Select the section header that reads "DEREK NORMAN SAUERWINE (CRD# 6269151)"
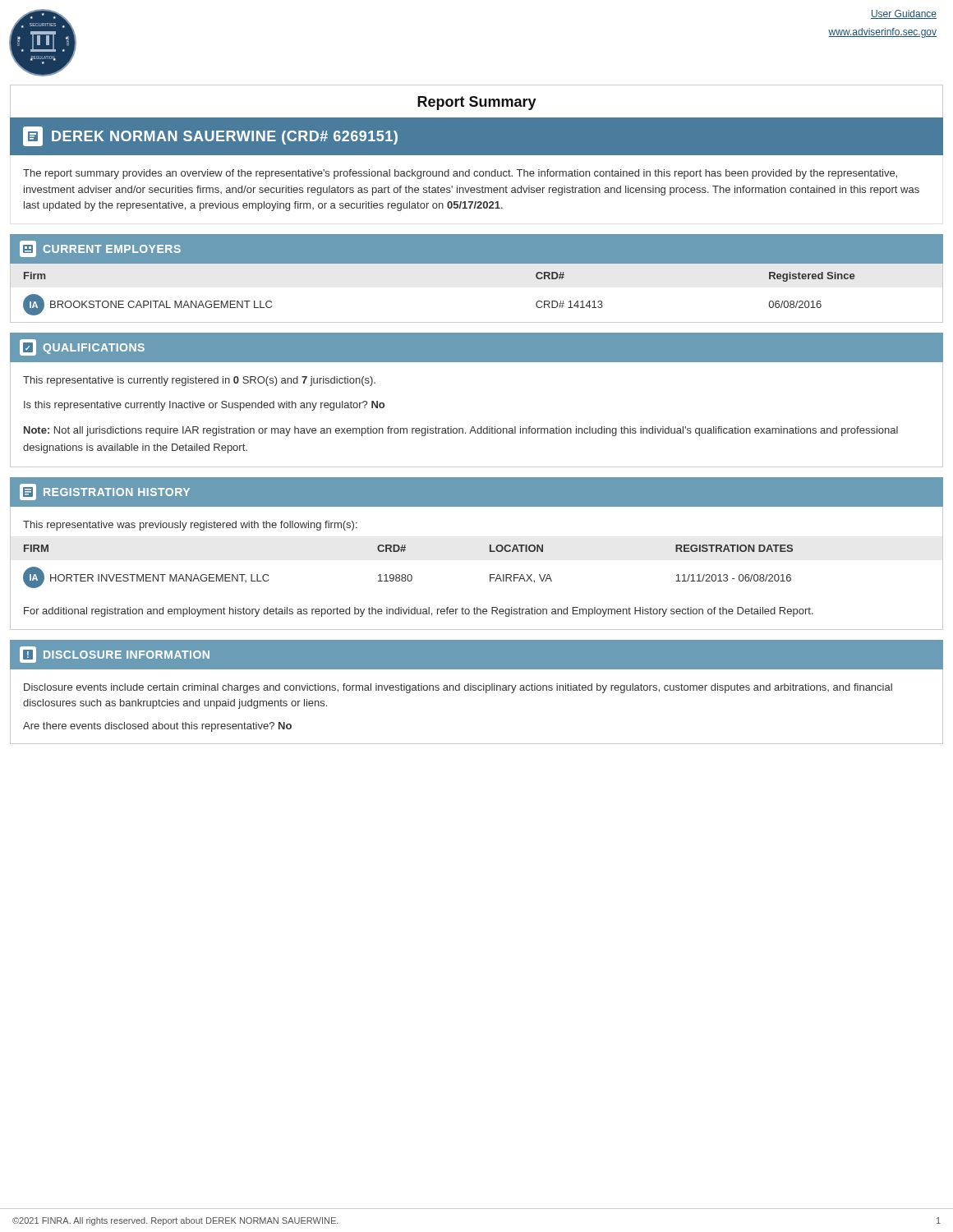 coord(211,136)
